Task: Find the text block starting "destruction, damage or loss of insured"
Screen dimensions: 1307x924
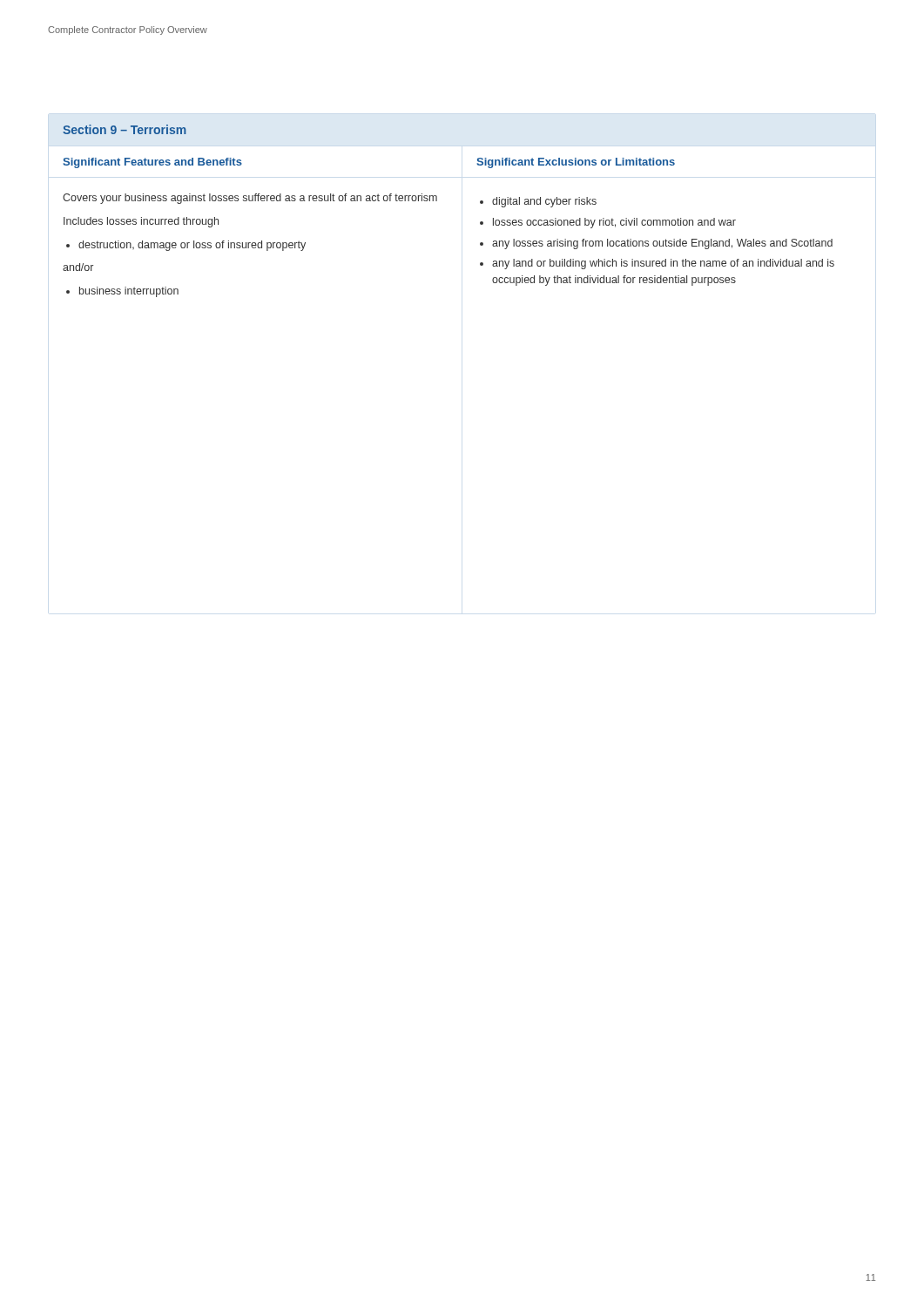Action: click(192, 244)
